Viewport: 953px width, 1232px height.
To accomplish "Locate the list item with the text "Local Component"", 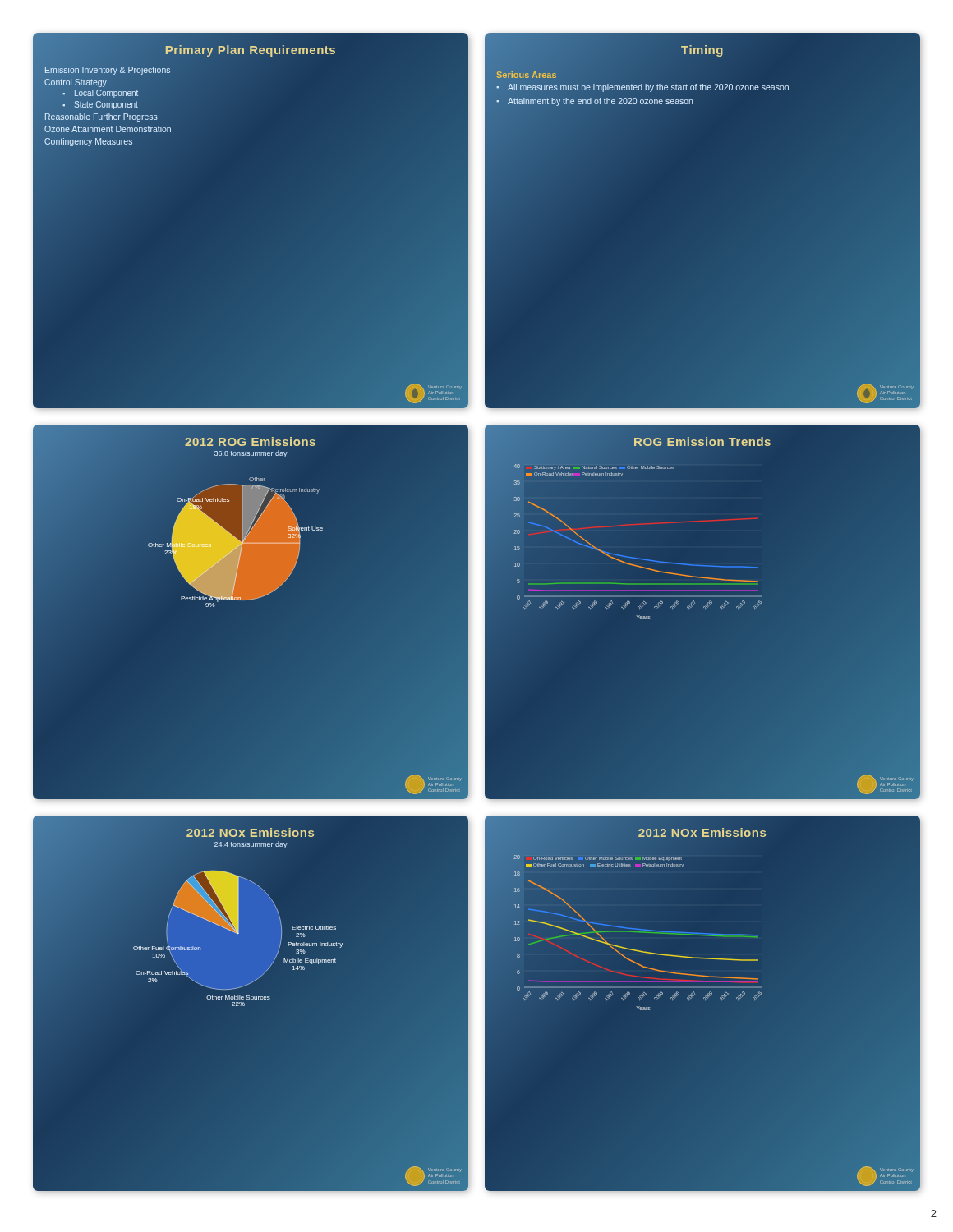I will (x=106, y=93).
